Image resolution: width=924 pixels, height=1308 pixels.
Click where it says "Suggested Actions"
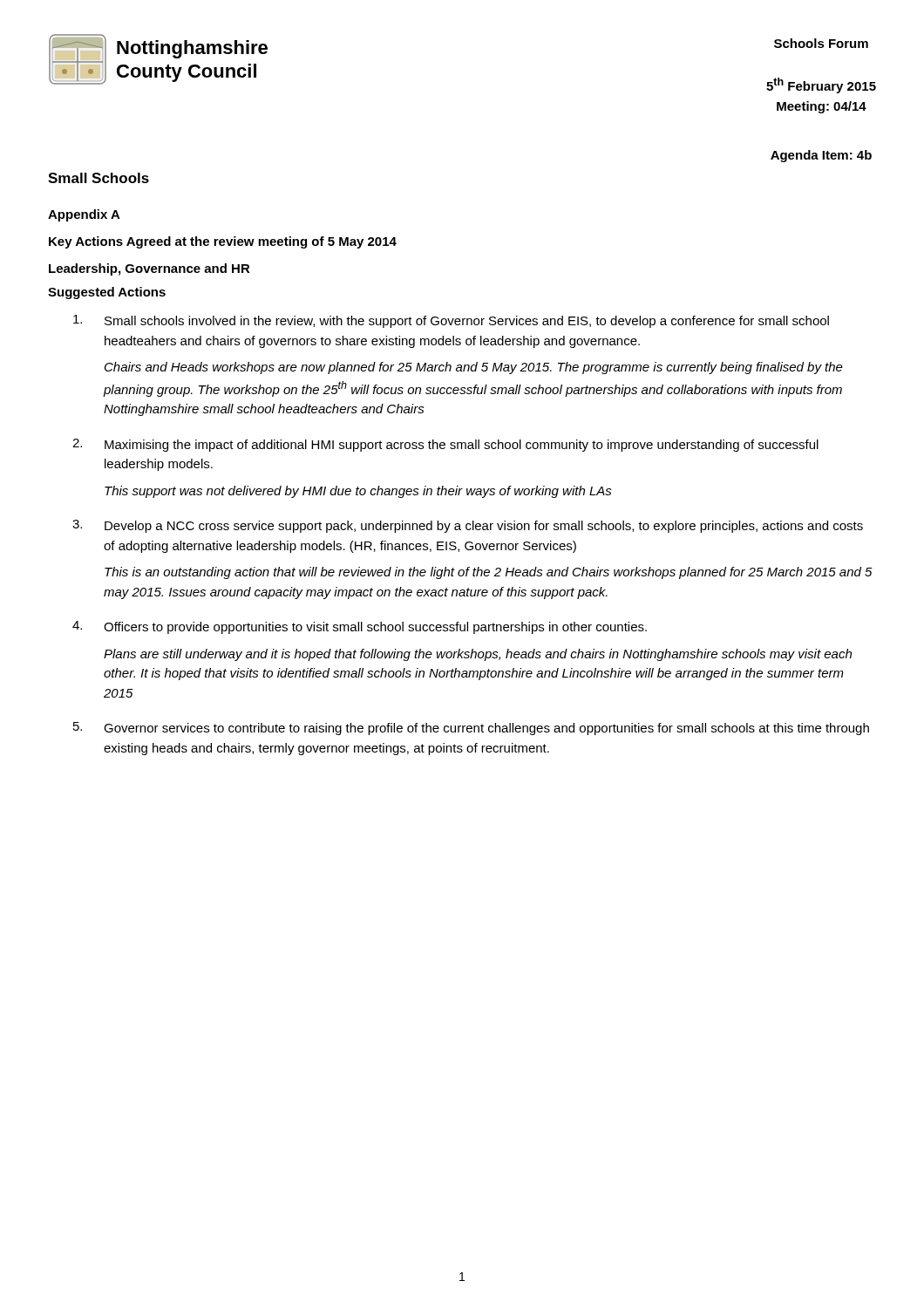click(107, 292)
